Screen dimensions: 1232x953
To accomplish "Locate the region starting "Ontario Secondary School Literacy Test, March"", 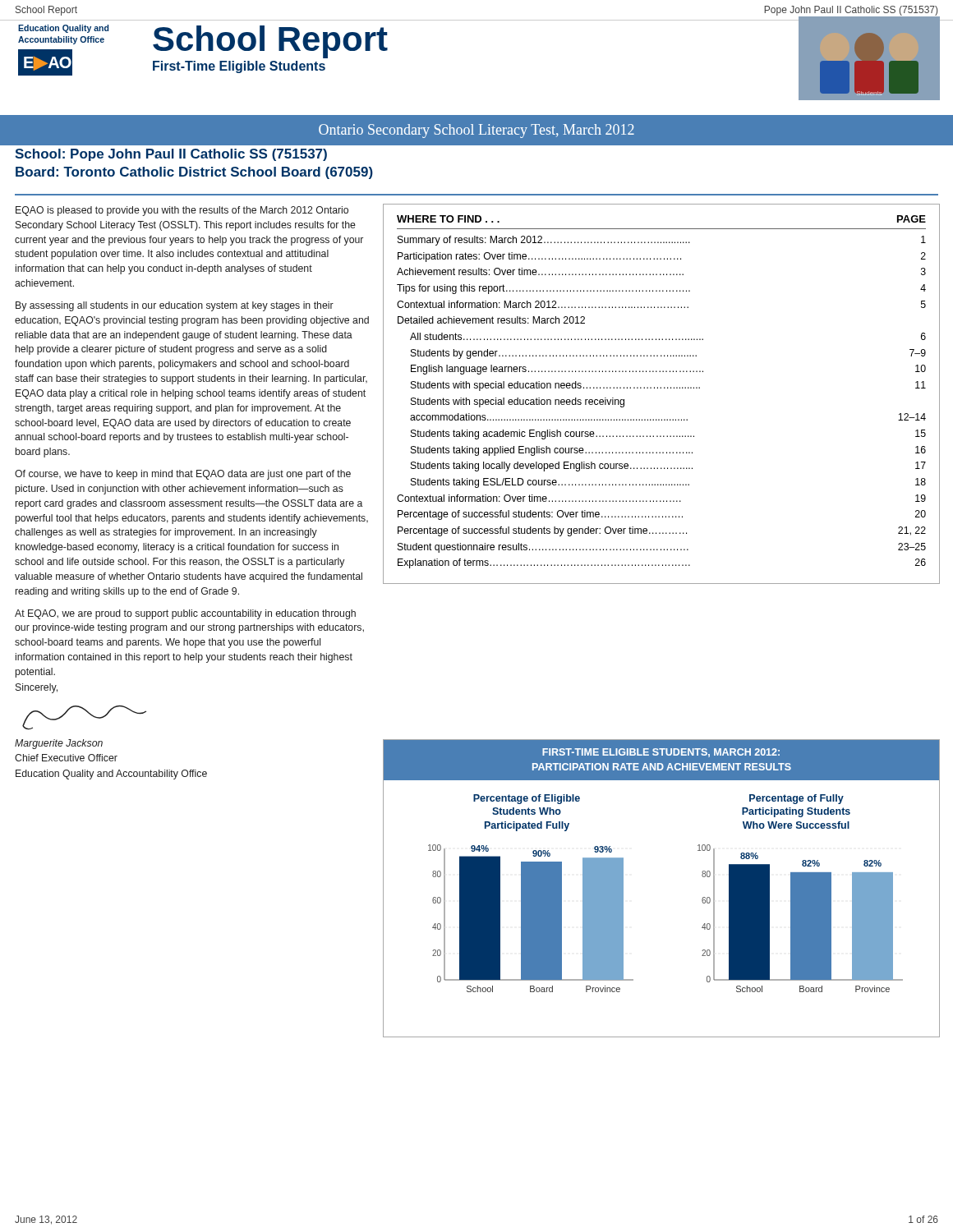I will point(476,130).
